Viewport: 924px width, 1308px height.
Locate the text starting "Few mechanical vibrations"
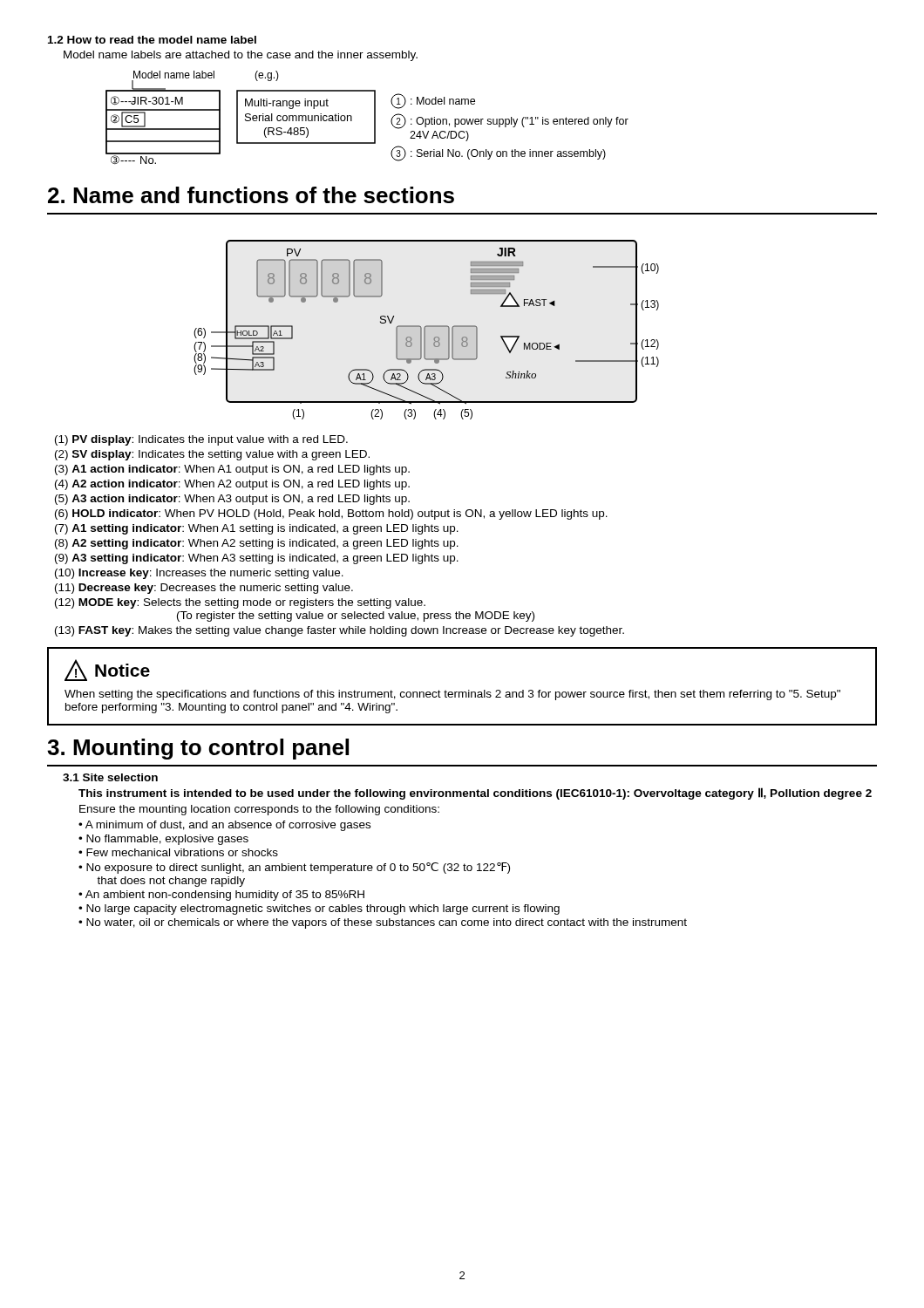[x=182, y=852]
